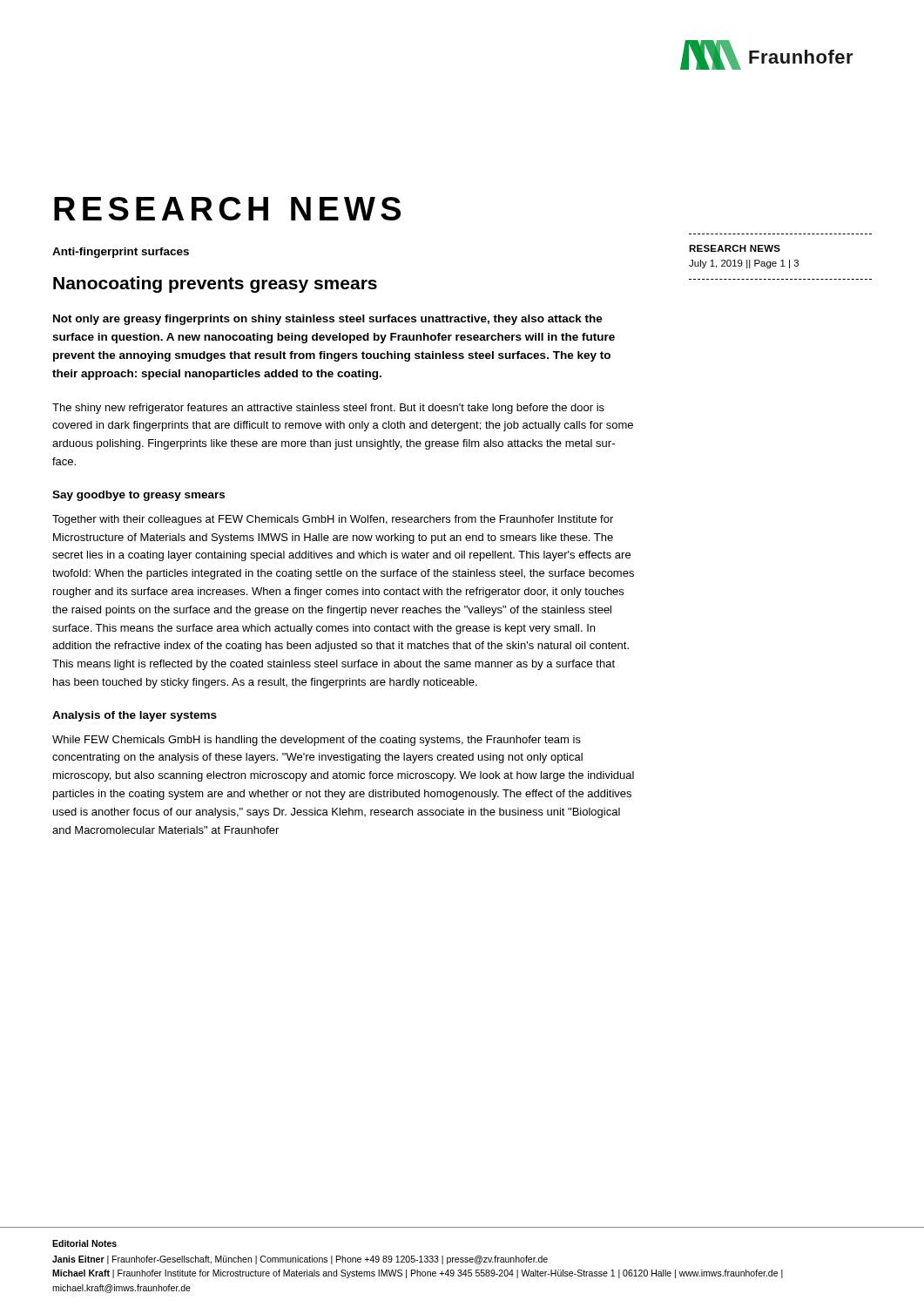Where is the passage that starts "The shiny new refrigerator features"?
The image size is (924, 1307).
pyautogui.click(x=343, y=434)
